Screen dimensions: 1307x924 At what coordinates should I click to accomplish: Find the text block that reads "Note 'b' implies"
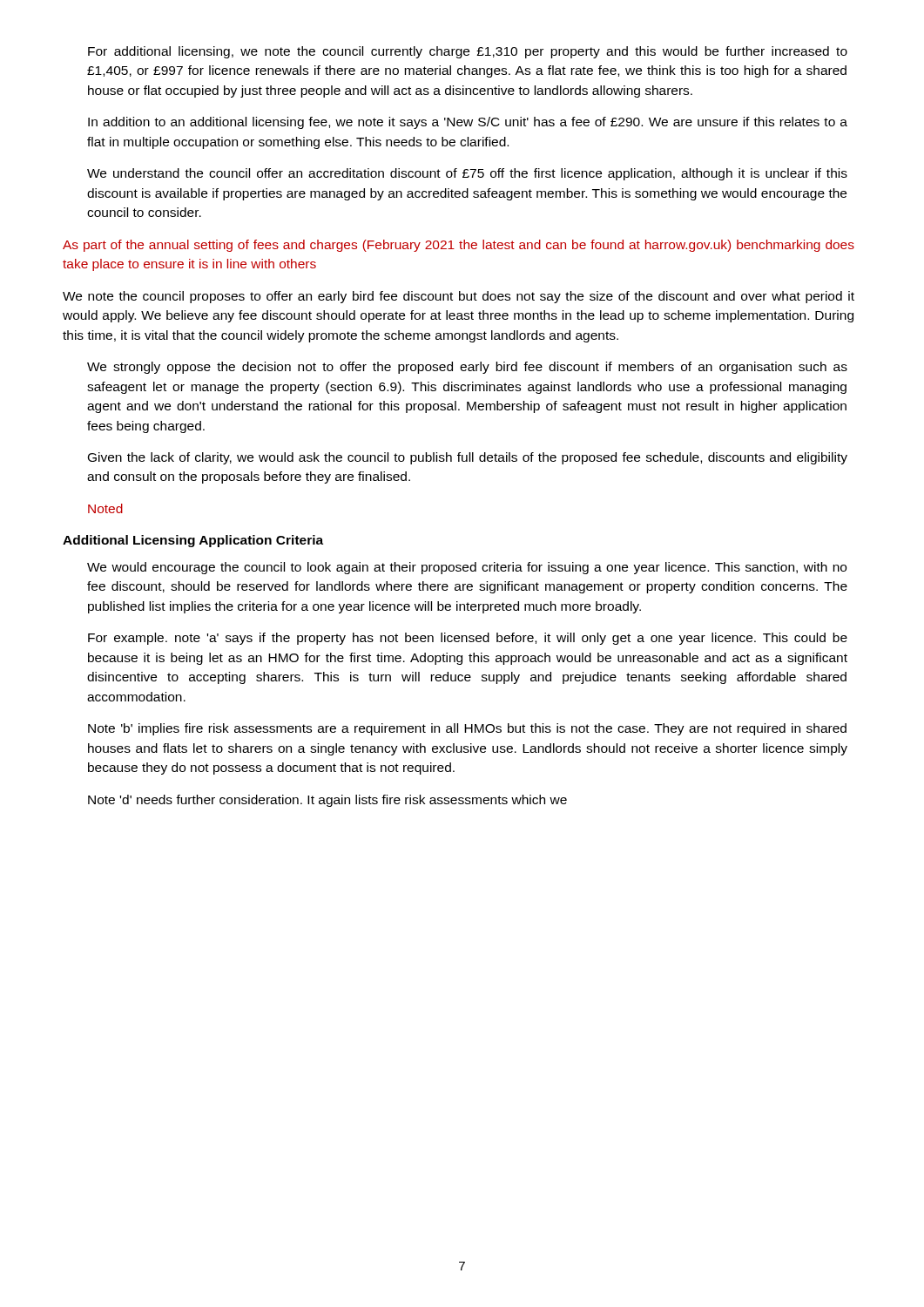coord(467,748)
